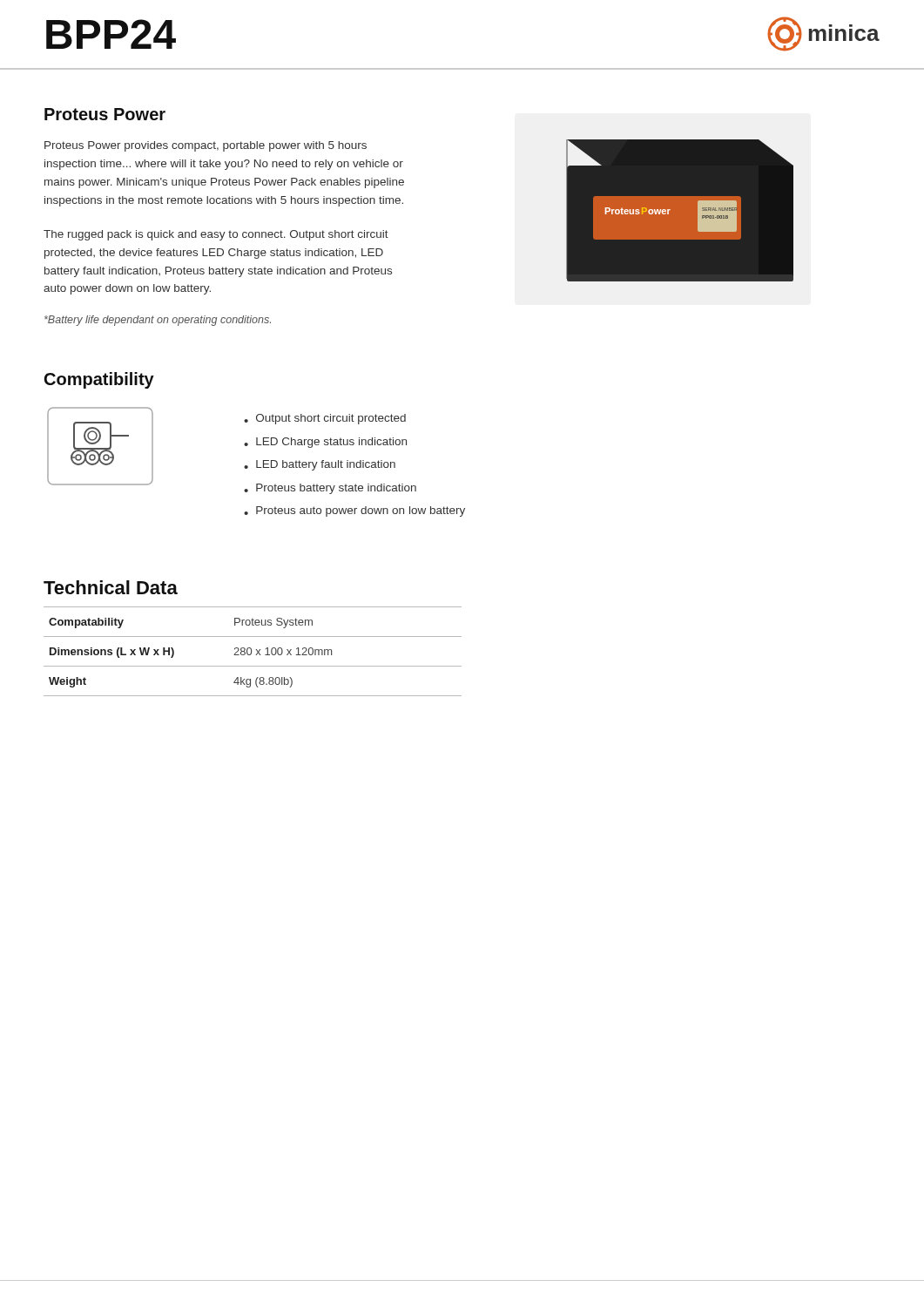The width and height of the screenshot is (924, 1307).
Task: Click on the illustration
Action: click(x=131, y=447)
